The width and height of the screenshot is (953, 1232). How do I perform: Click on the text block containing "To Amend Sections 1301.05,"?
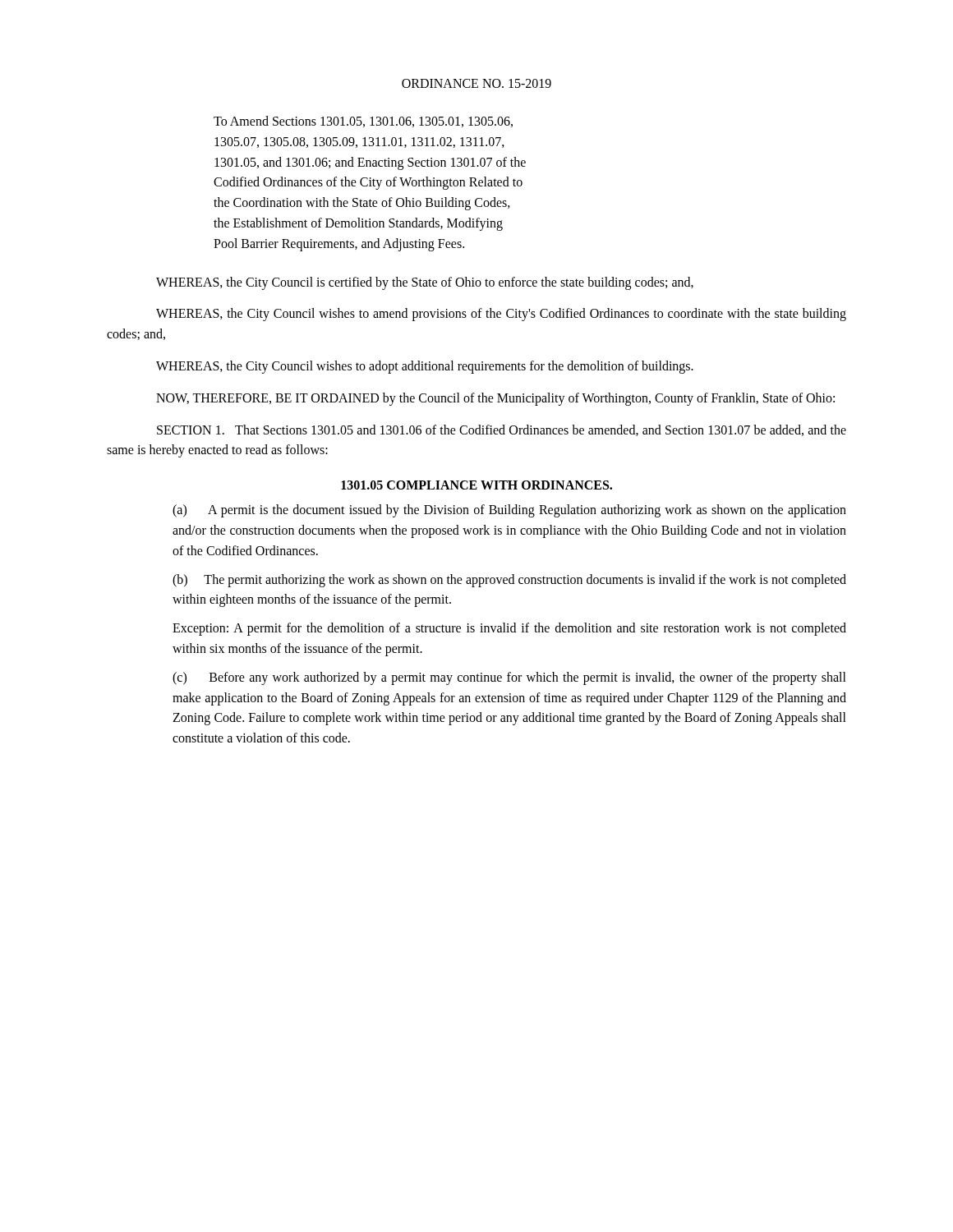[370, 182]
